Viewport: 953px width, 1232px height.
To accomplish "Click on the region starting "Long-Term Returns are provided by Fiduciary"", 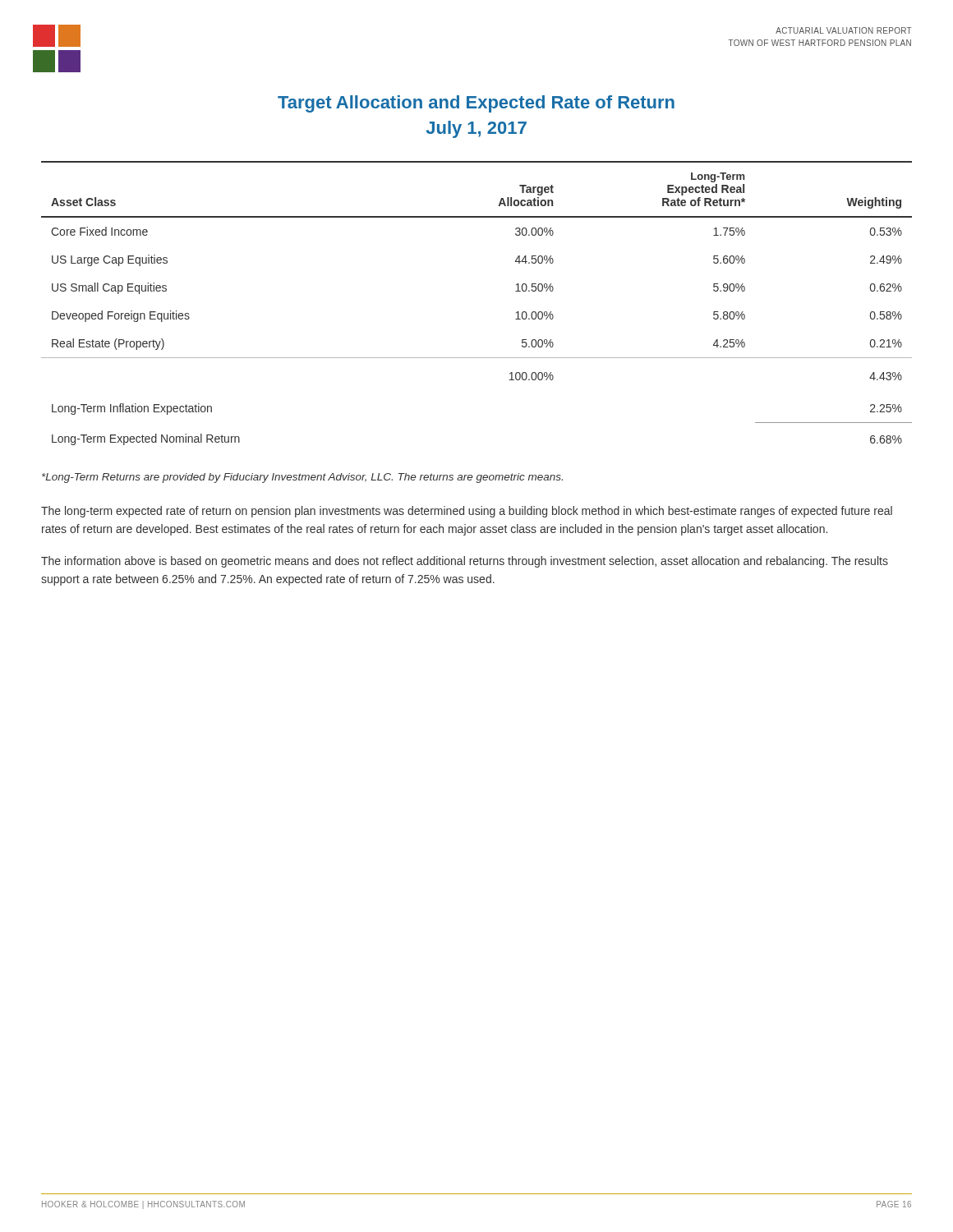I will 303,476.
